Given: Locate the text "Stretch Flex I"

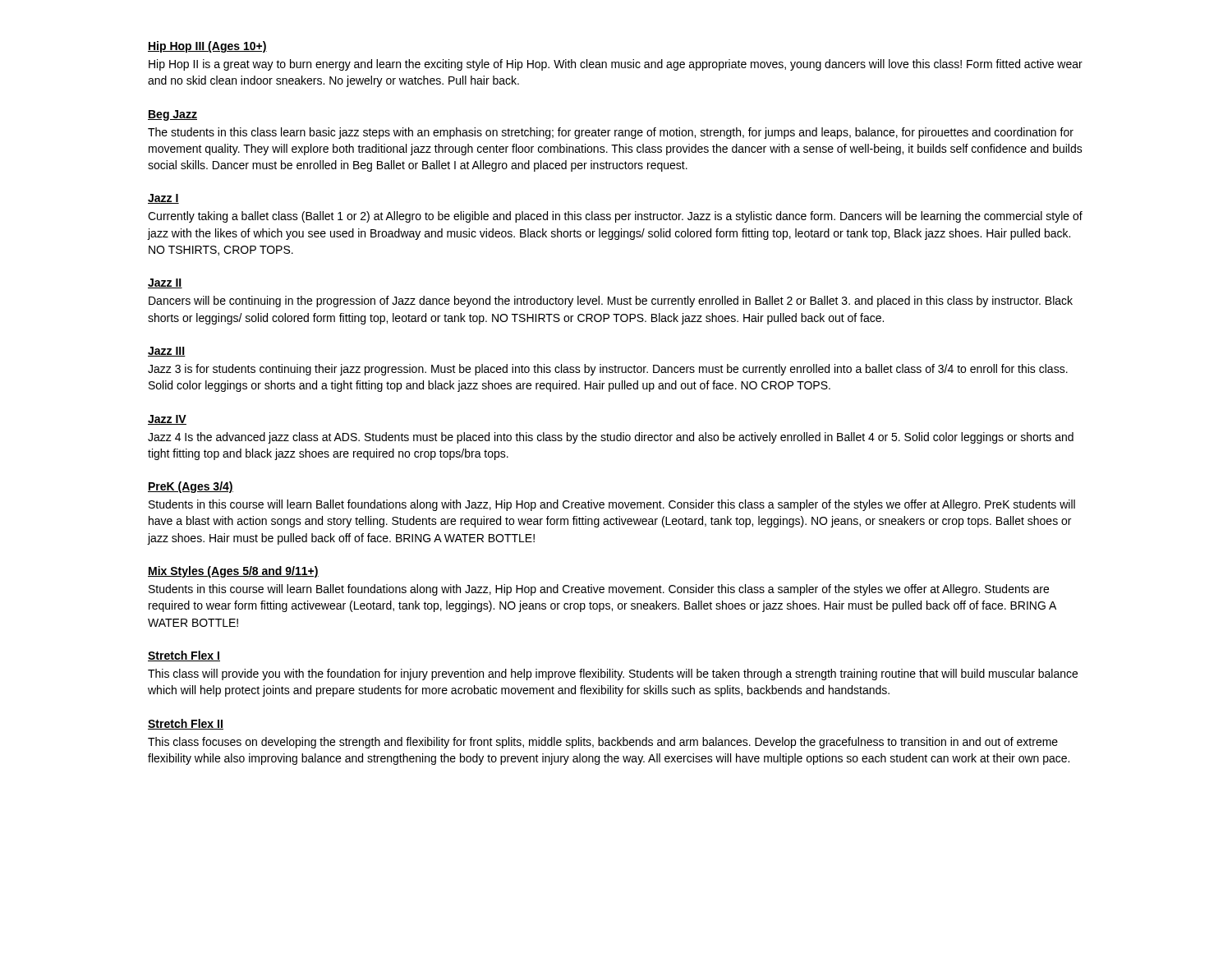Looking at the screenshot, I should [184, 656].
